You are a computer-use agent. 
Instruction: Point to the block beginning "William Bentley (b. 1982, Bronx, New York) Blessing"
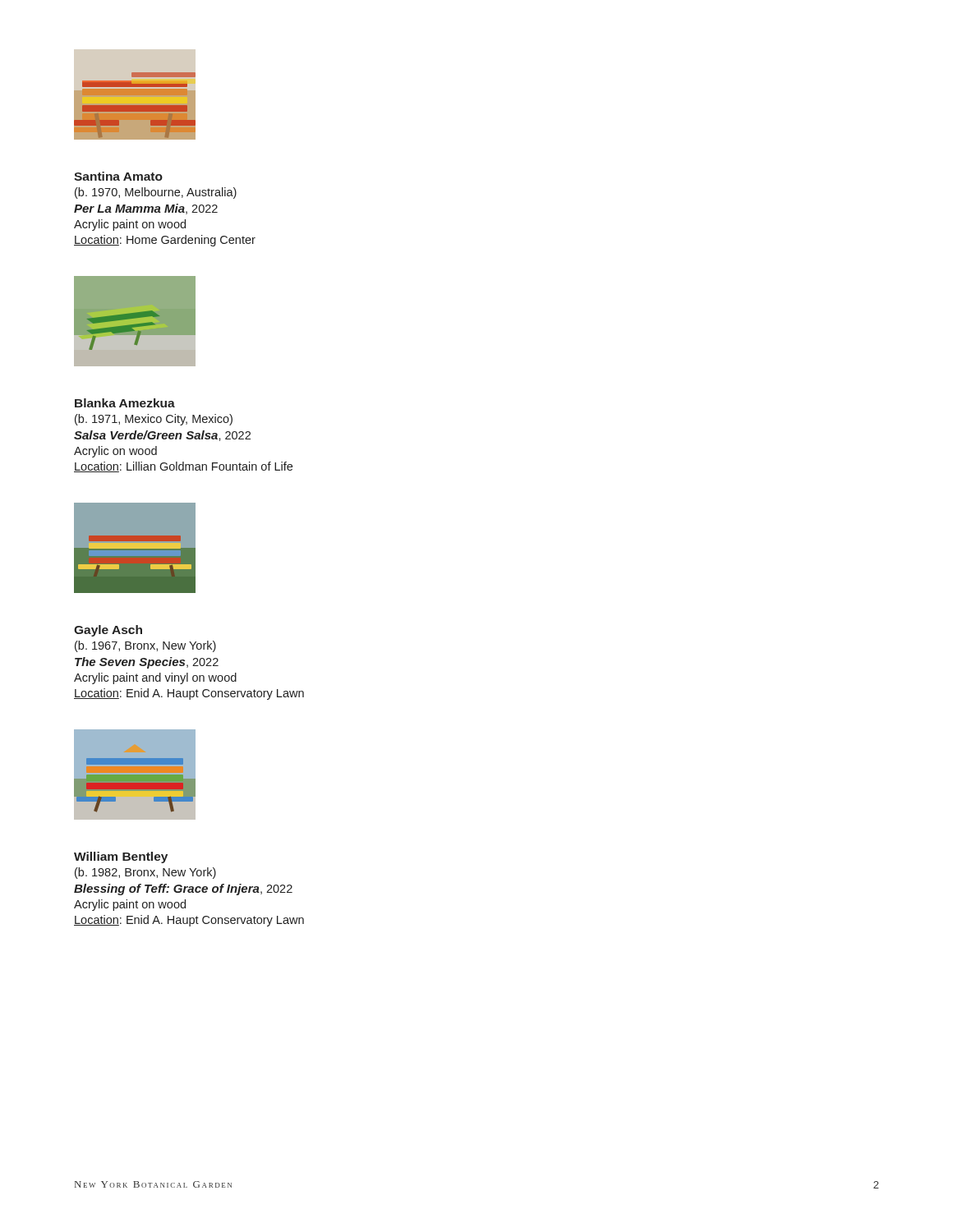point(121,857)
